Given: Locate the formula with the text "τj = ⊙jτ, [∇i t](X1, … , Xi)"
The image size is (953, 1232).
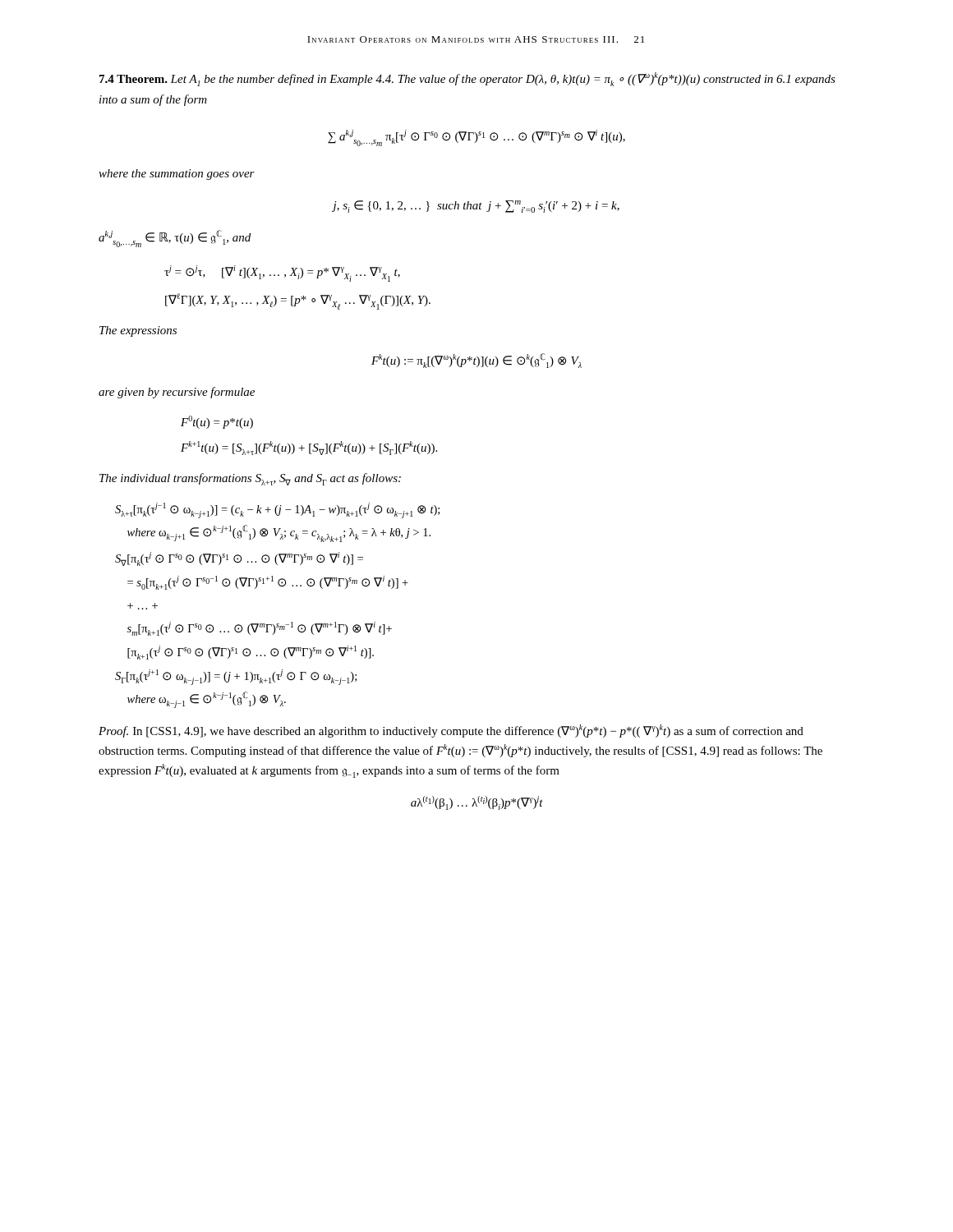Looking at the screenshot, I should (x=282, y=274).
